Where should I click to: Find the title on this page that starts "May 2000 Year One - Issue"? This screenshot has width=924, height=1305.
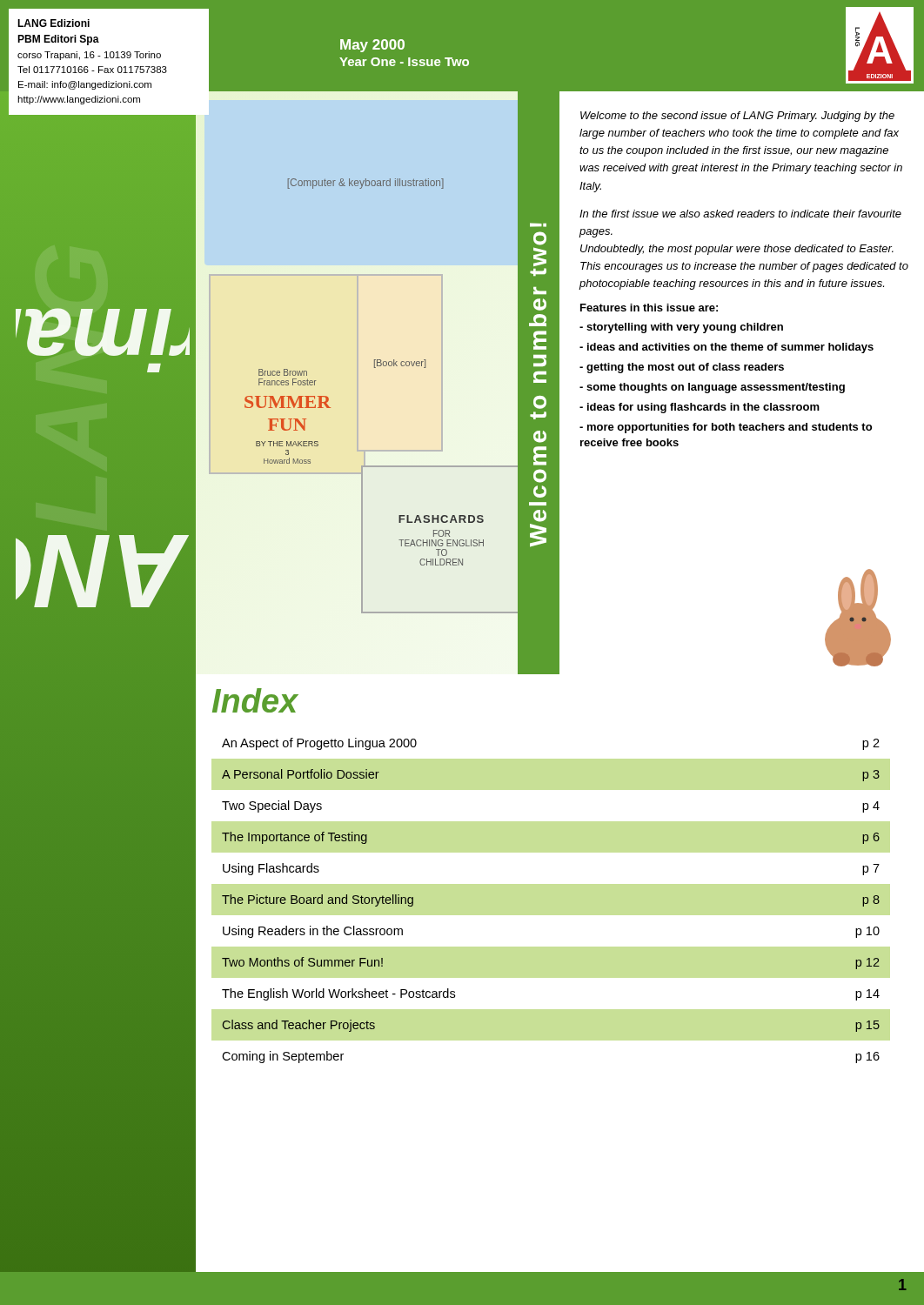404,53
